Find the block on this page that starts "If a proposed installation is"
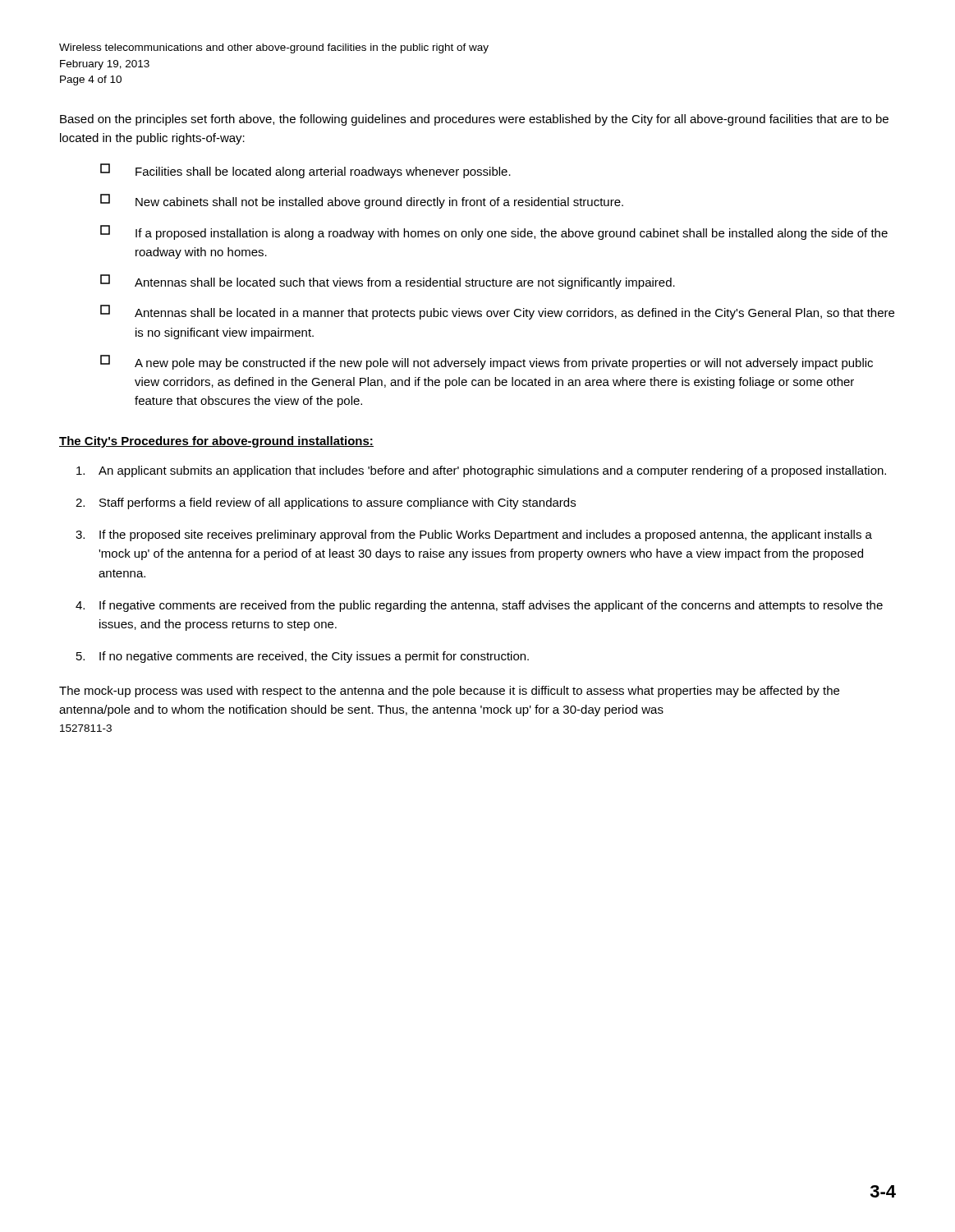Viewport: 955px width, 1232px height. tap(498, 242)
